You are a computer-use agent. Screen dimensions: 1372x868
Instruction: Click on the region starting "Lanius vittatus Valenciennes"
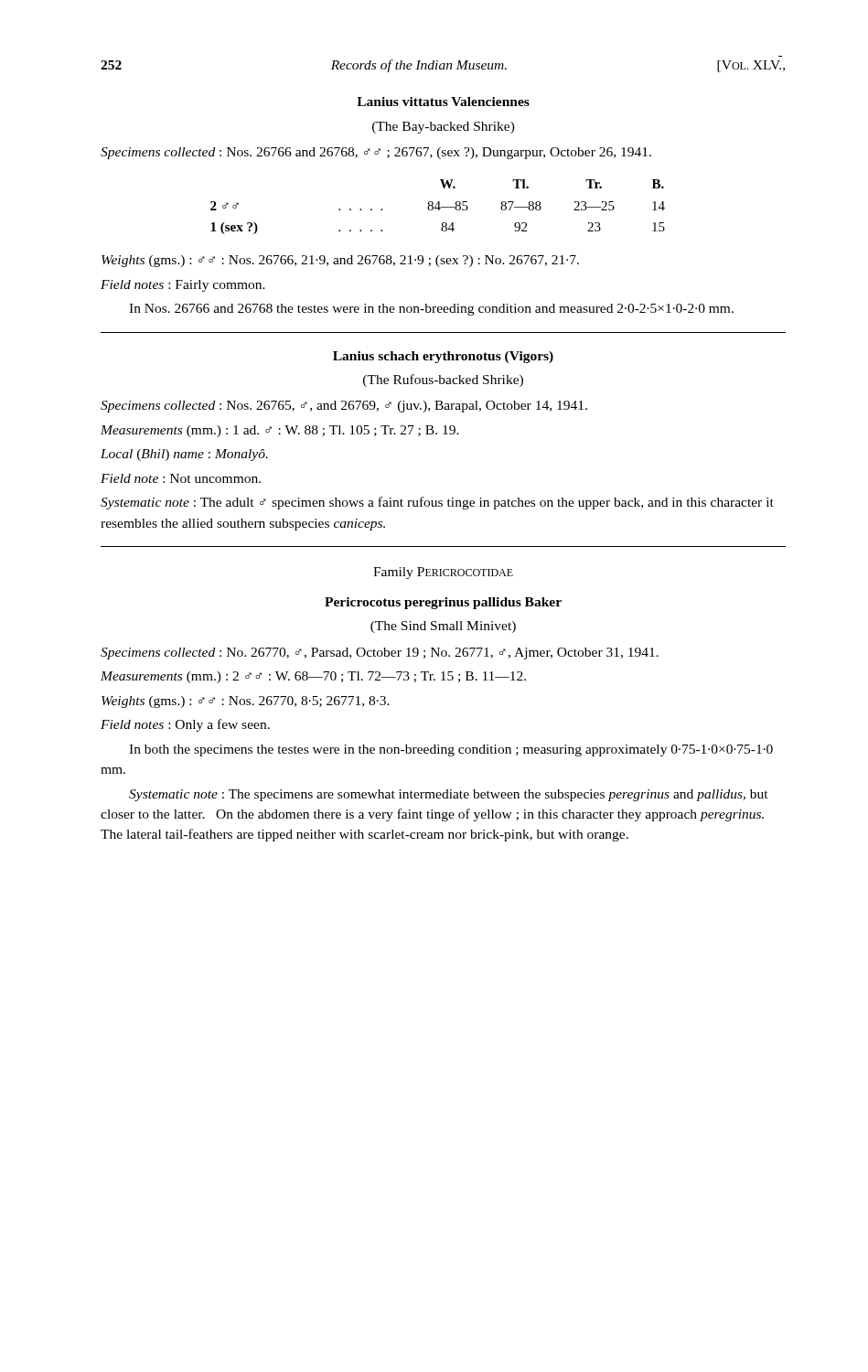click(x=443, y=101)
